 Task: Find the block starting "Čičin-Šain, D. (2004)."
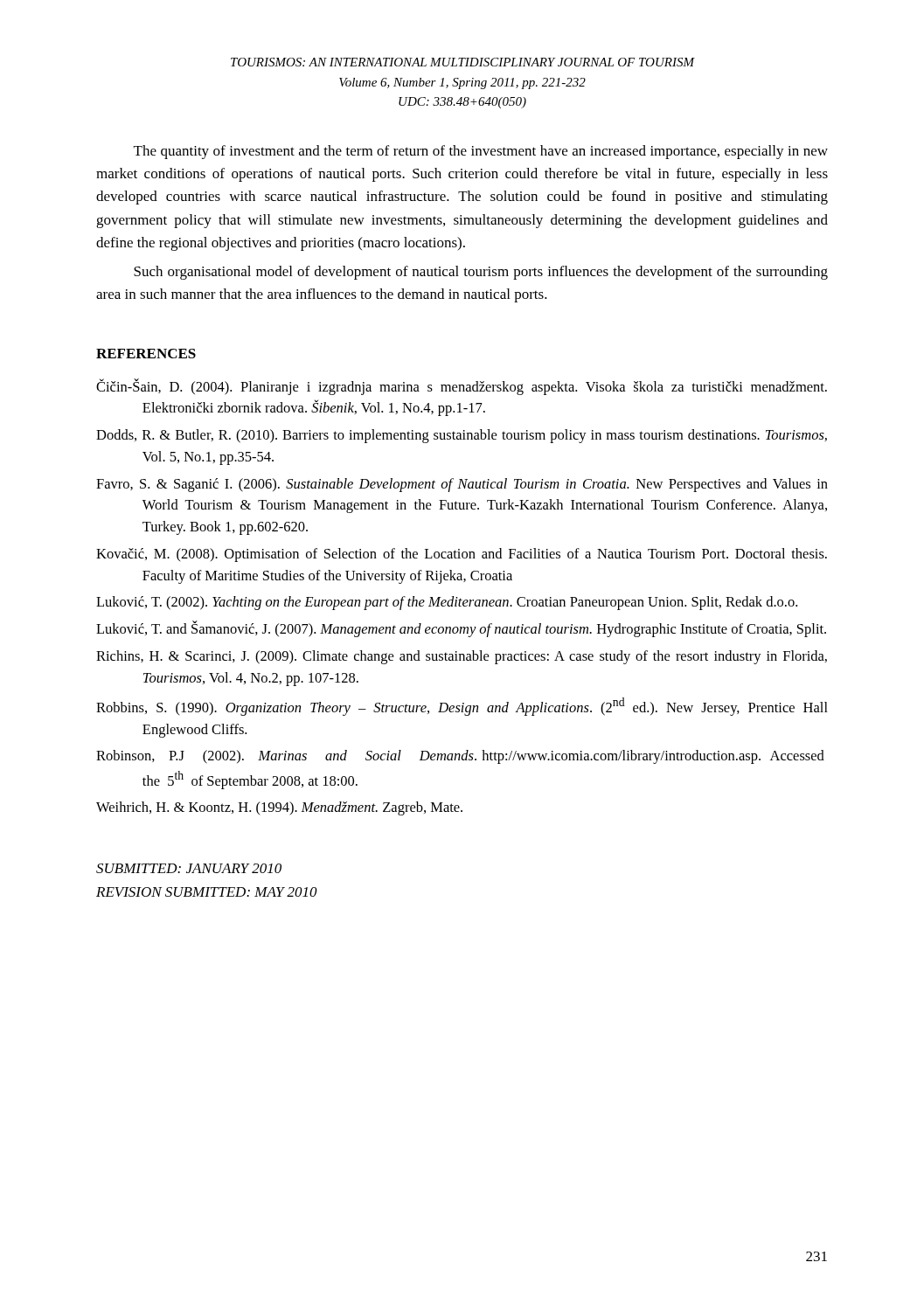tap(462, 397)
